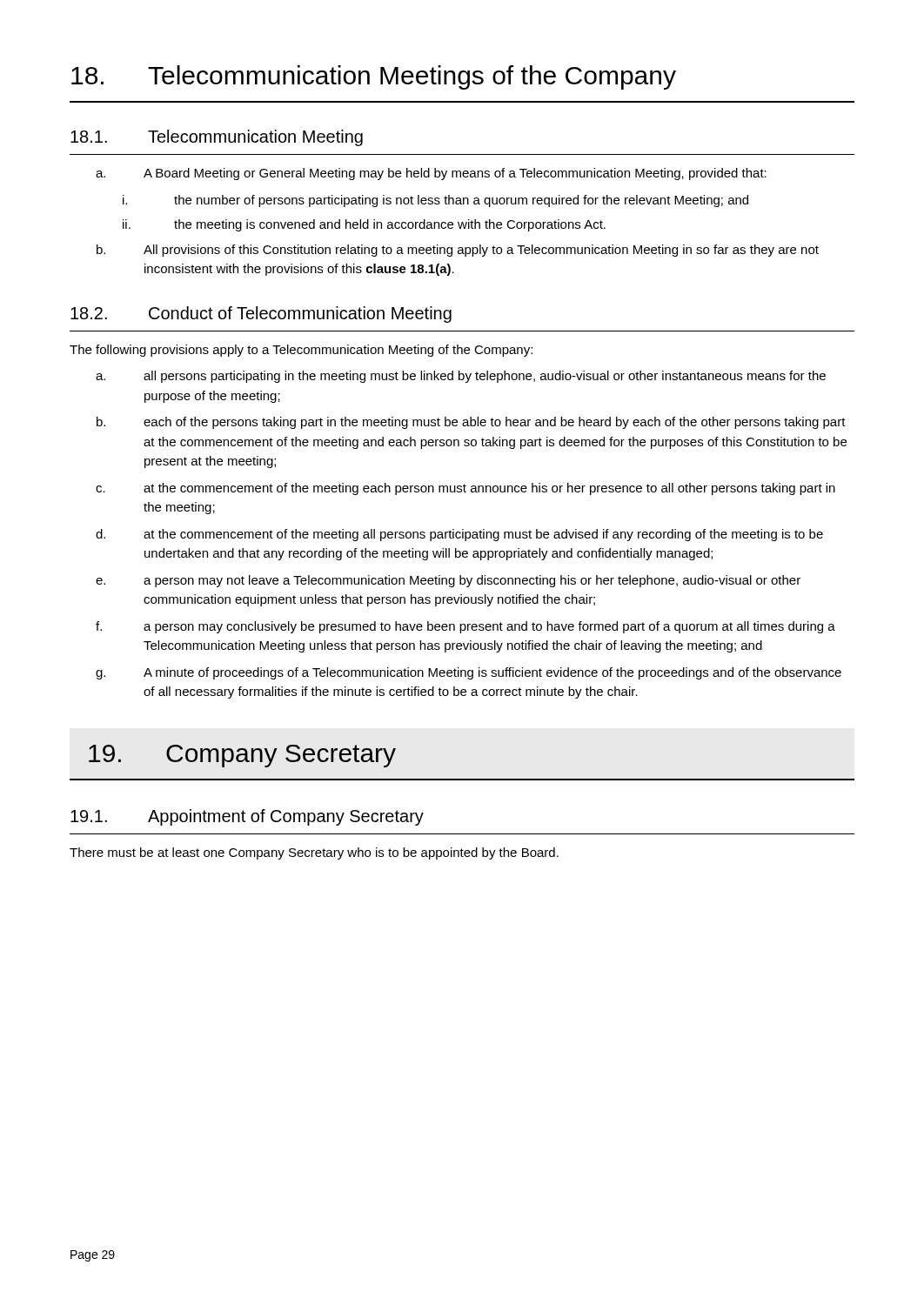This screenshot has width=924, height=1305.
Task: Locate the block of text that opens with "d. at the commencement of"
Action: coord(462,544)
